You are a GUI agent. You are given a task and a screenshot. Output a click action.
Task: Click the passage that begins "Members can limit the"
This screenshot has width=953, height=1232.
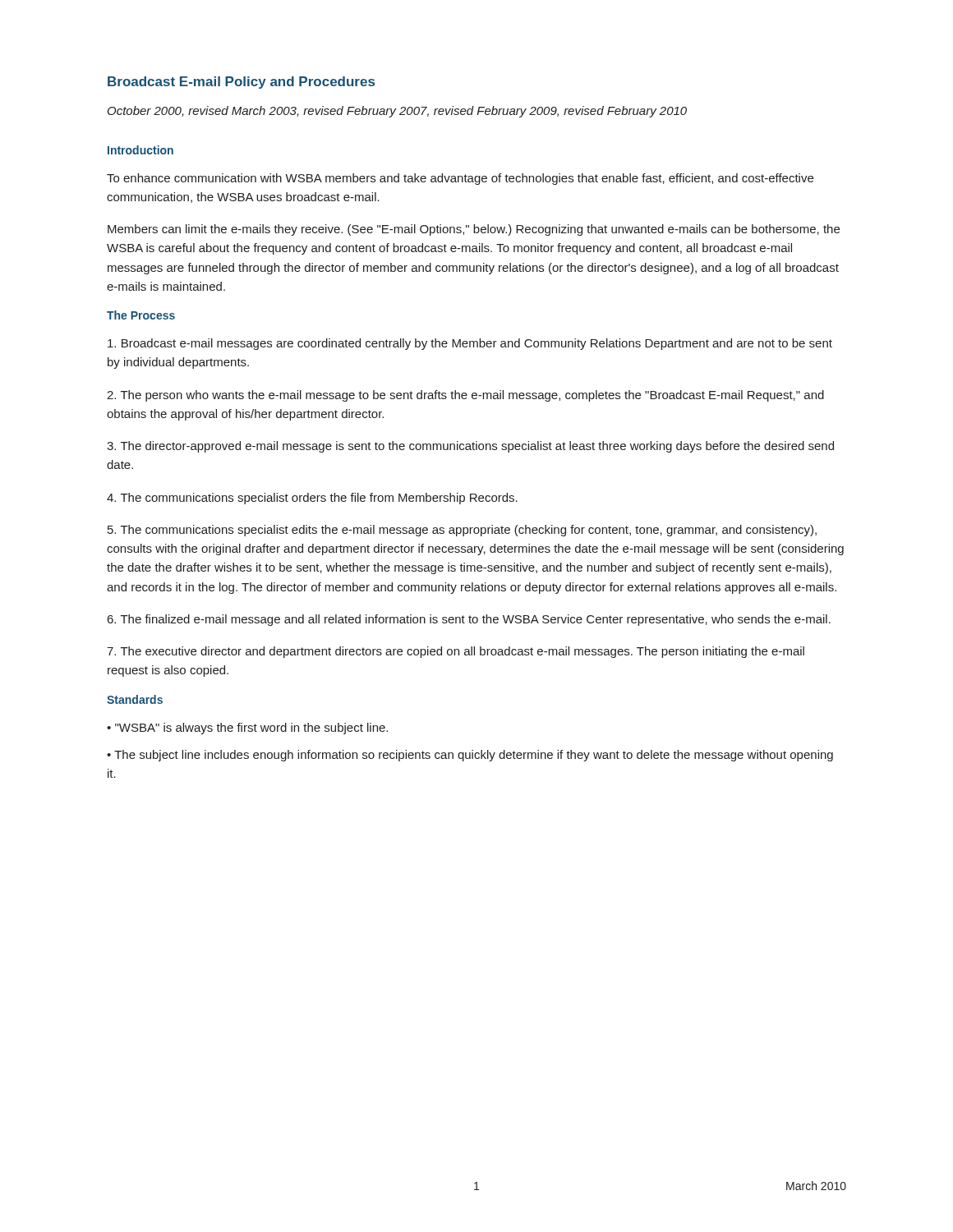(x=474, y=257)
